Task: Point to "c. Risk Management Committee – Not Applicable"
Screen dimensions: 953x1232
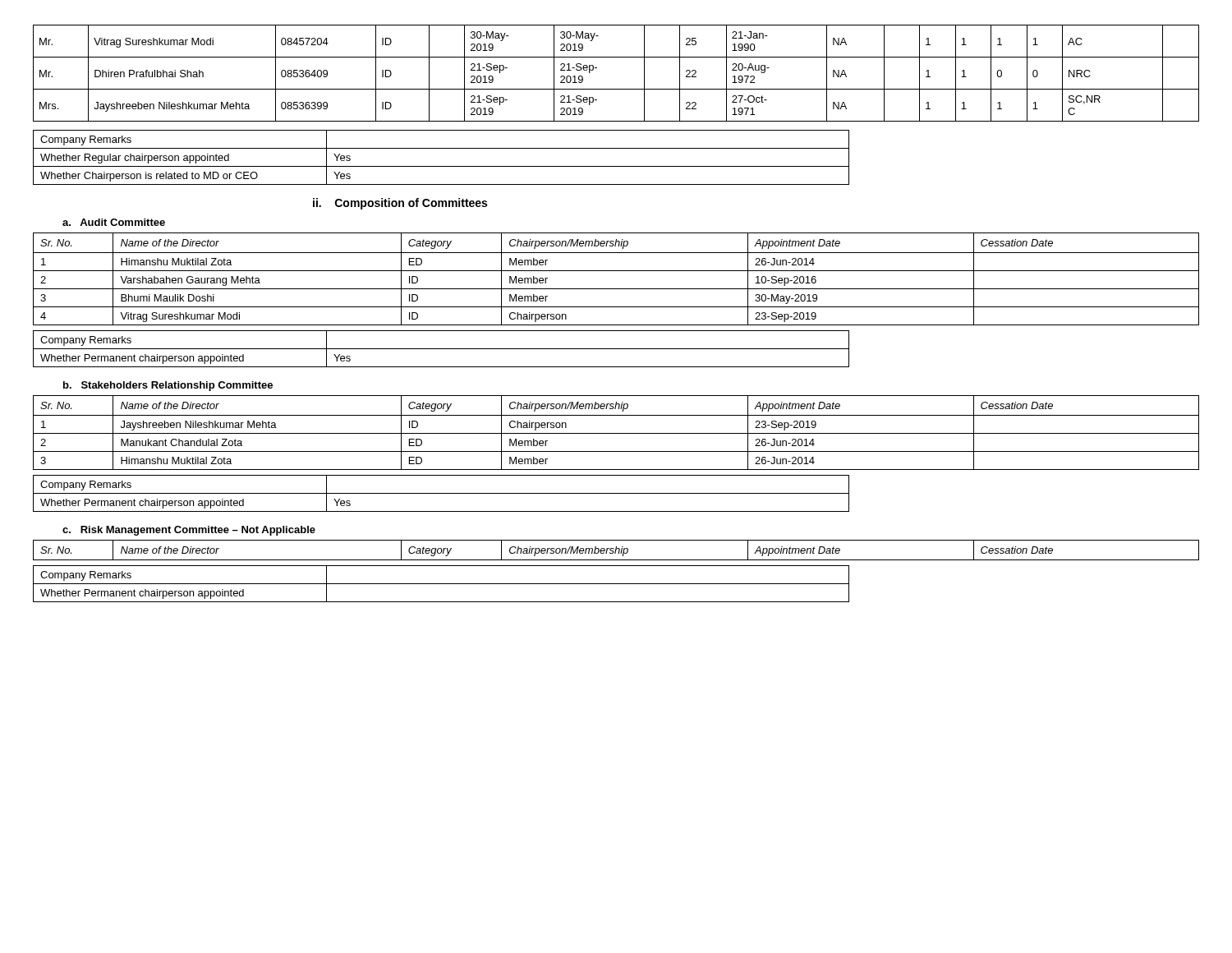Action: (x=189, y=529)
